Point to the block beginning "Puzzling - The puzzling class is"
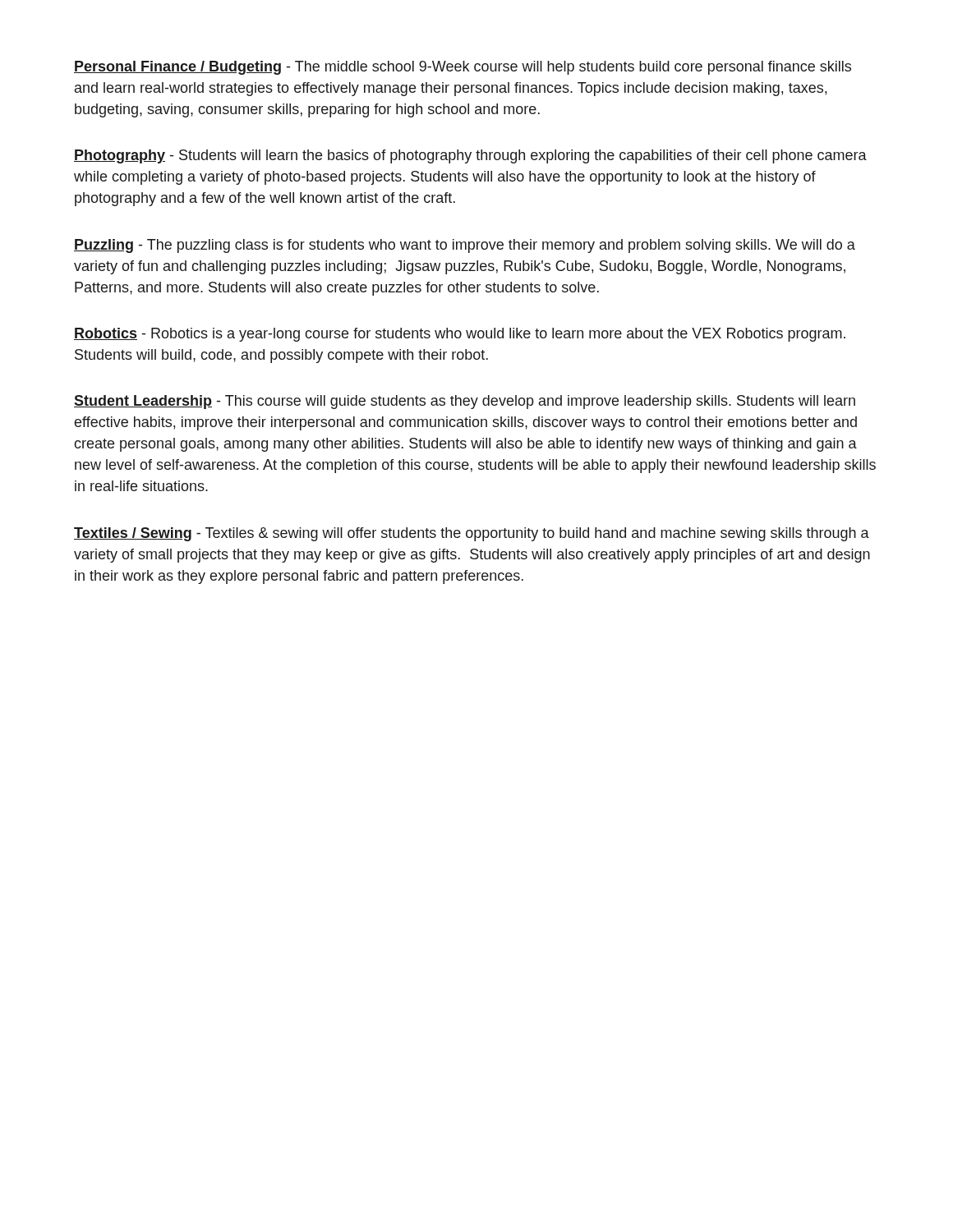 pyautogui.click(x=464, y=266)
